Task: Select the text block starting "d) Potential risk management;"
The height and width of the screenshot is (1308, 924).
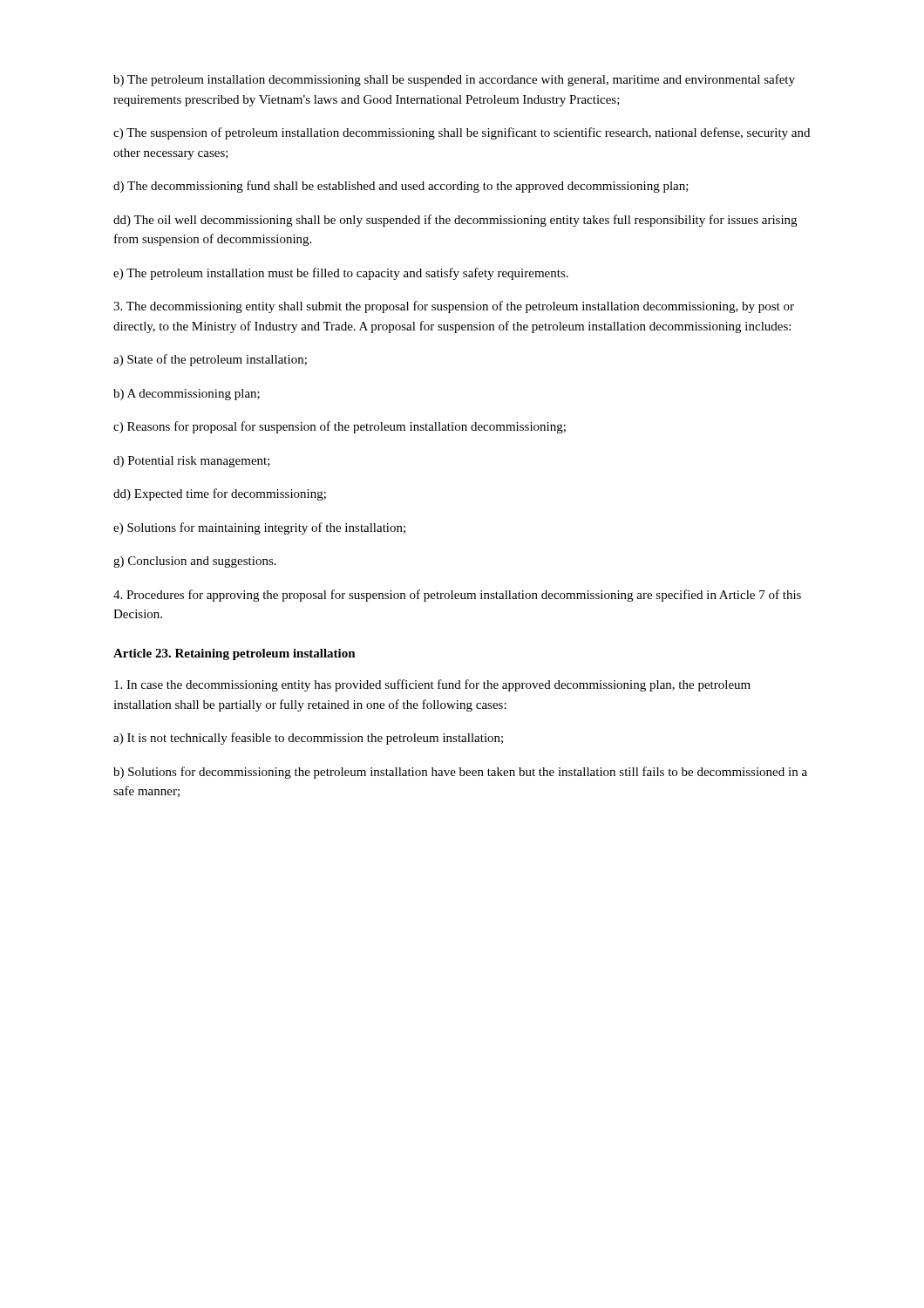Action: [192, 460]
